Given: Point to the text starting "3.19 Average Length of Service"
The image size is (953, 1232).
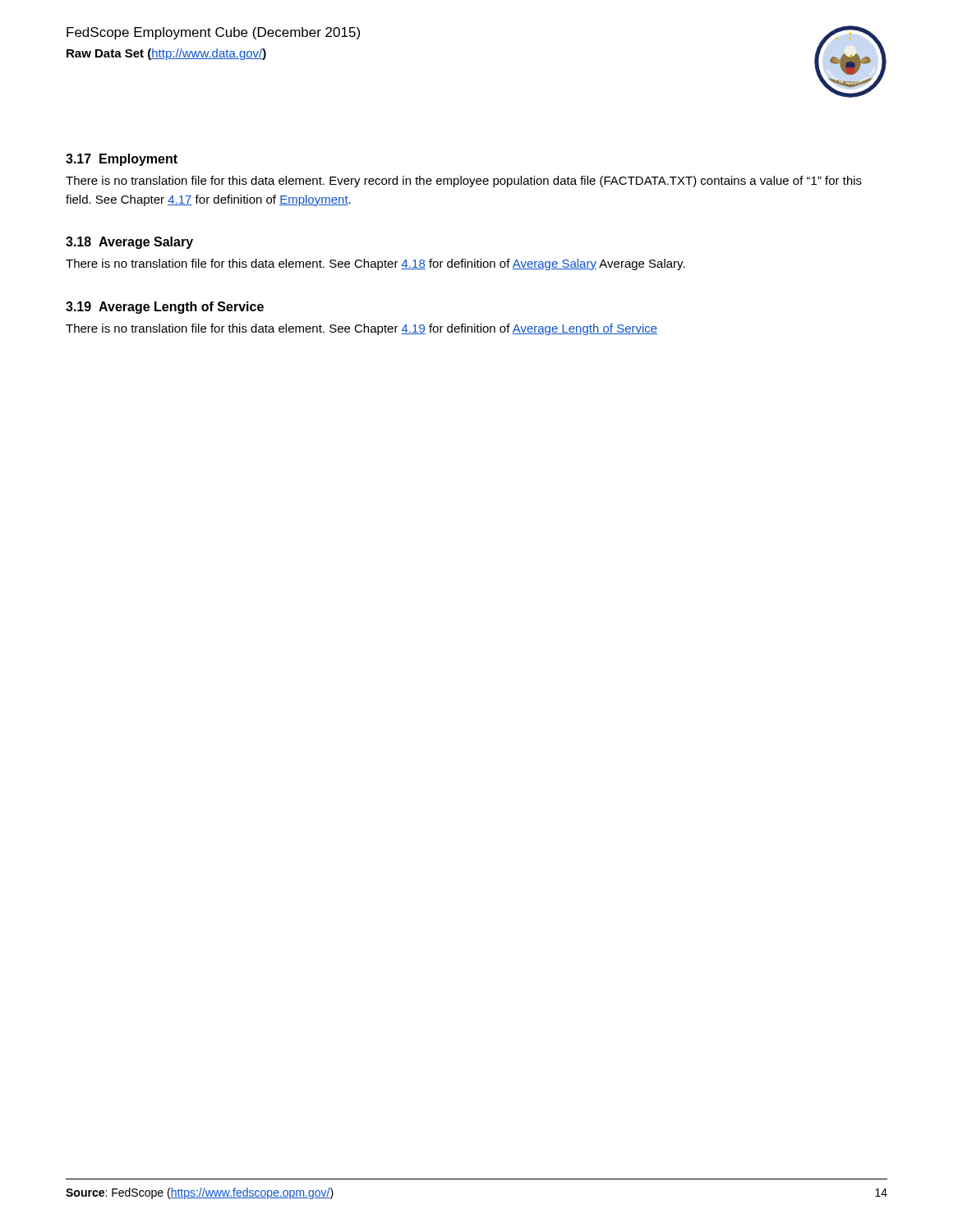Looking at the screenshot, I should [165, 308].
